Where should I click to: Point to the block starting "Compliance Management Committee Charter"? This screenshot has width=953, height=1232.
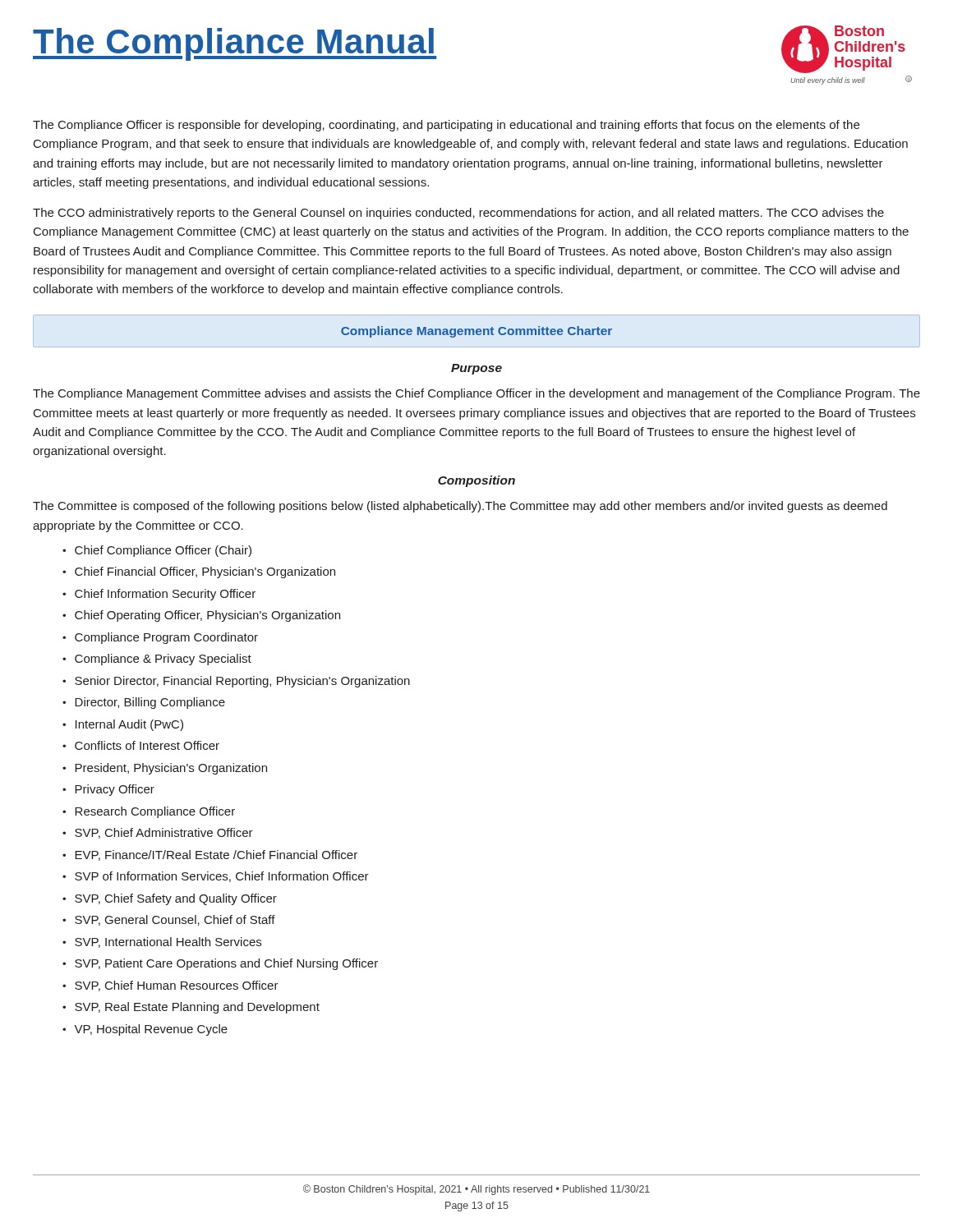coord(476,331)
